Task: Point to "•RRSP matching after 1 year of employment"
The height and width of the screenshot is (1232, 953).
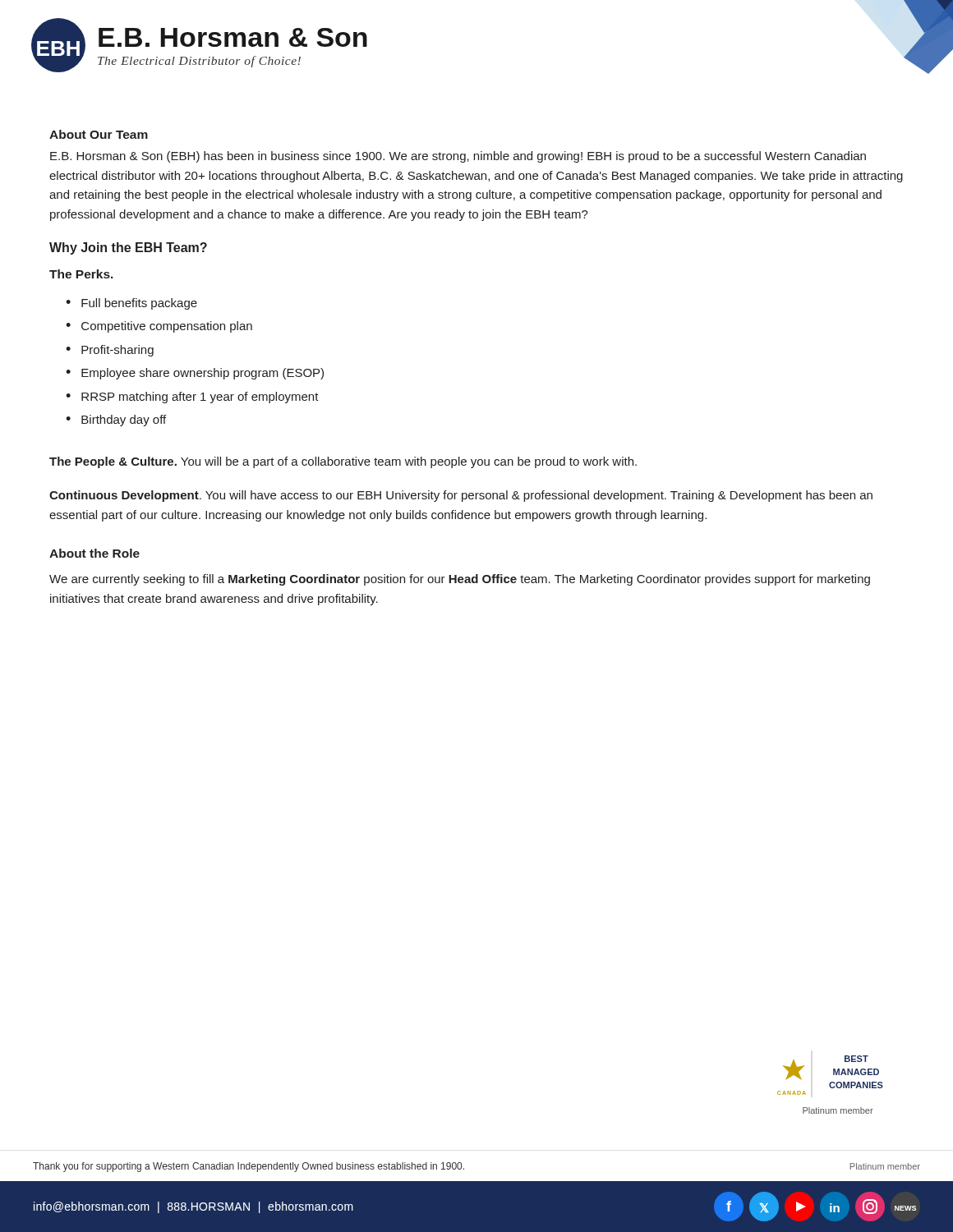Action: click(x=192, y=396)
